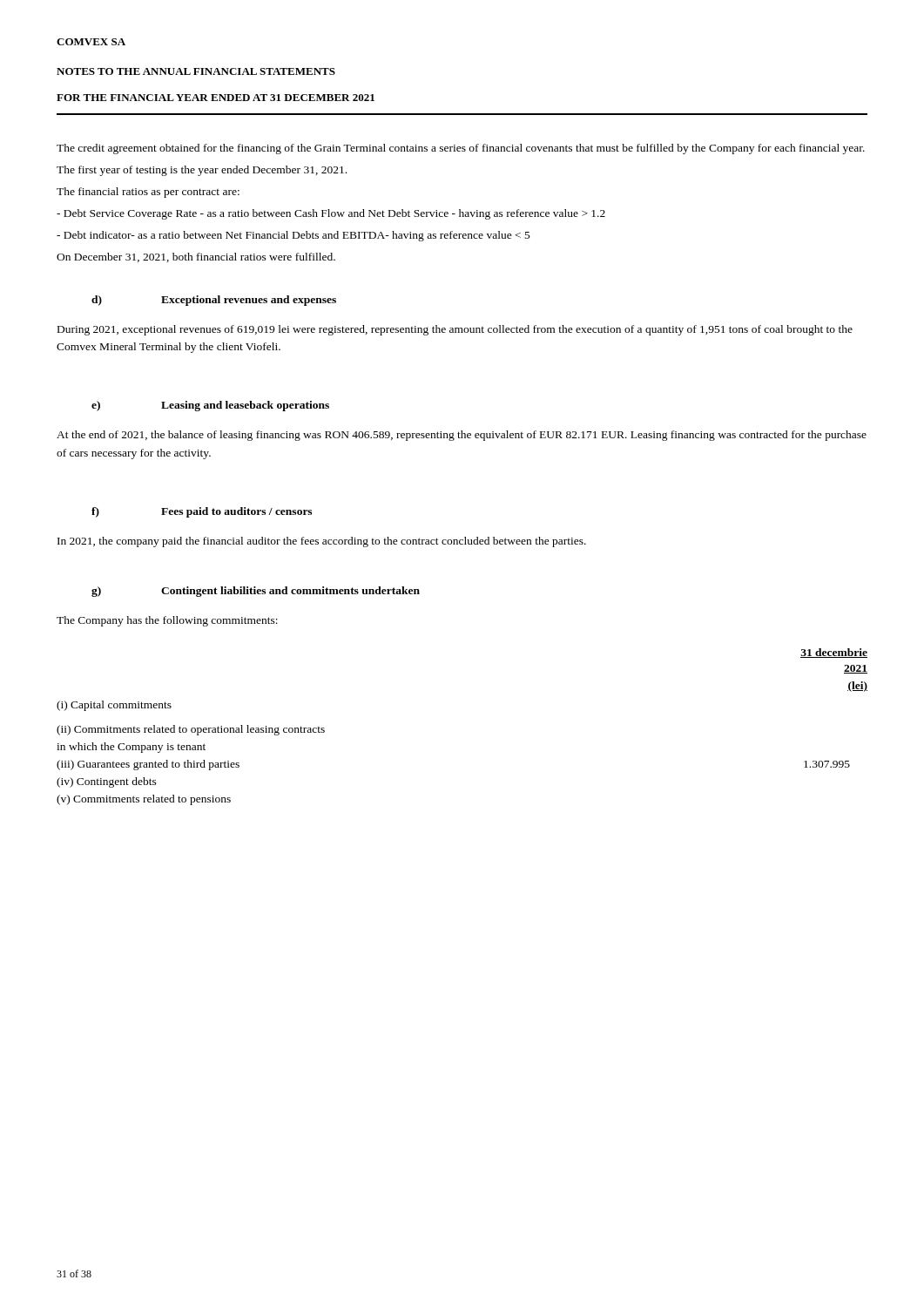
Task: Locate the text starting "d) Exceptional revenues and expenses"
Action: [196, 299]
